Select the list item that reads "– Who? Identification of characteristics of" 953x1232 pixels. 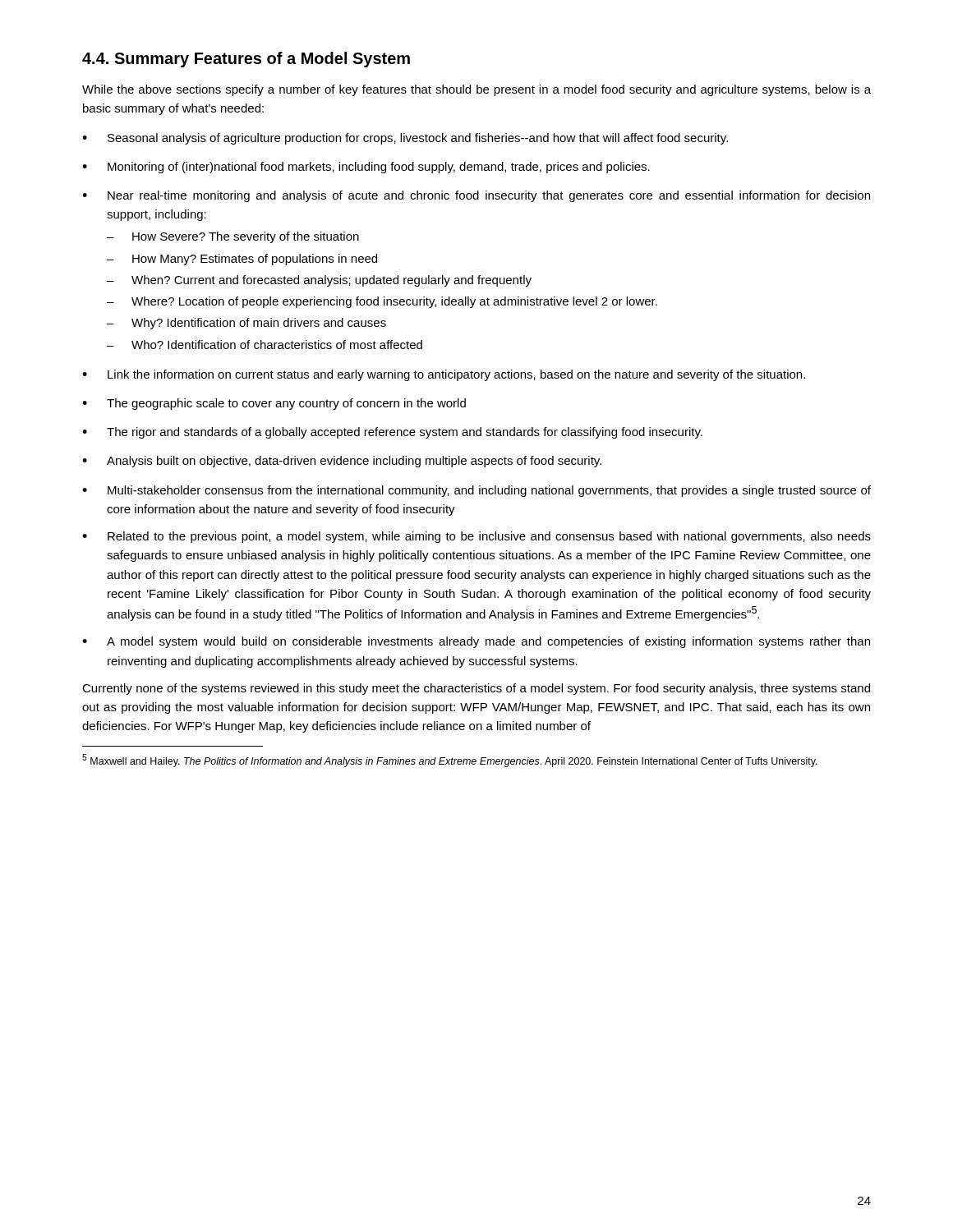(x=265, y=345)
